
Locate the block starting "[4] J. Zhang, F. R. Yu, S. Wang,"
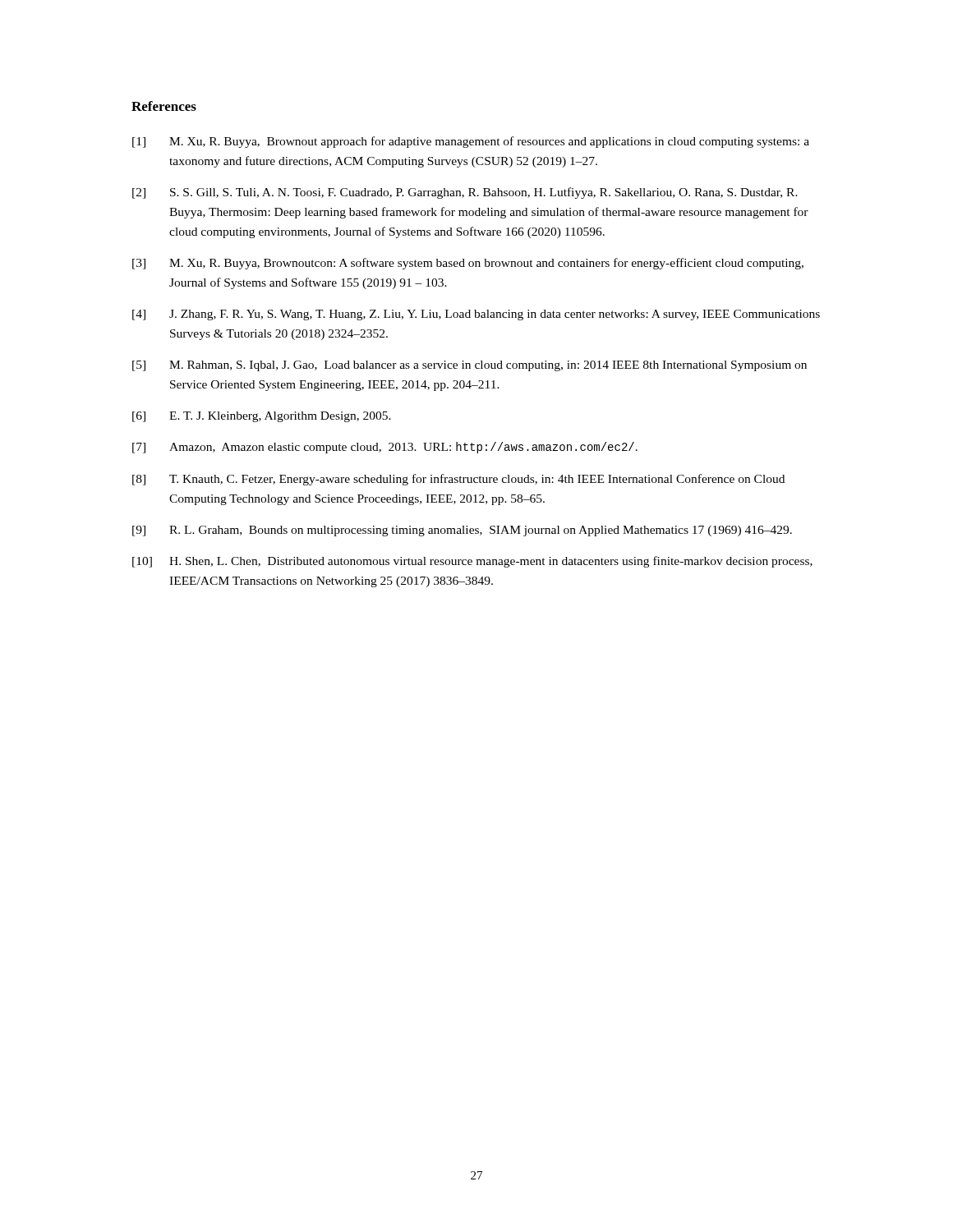[x=476, y=324]
